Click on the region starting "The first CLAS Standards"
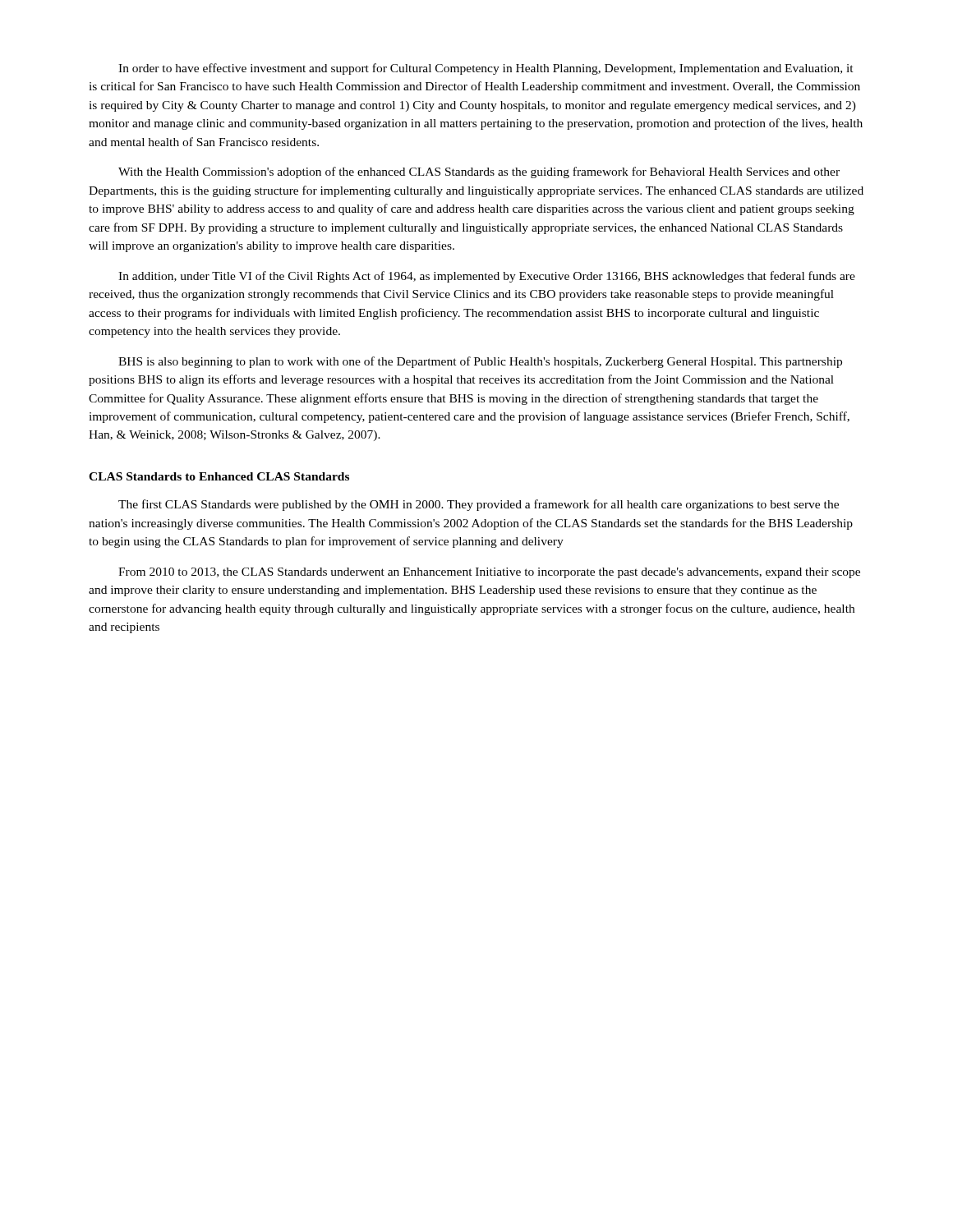This screenshot has width=953, height=1232. pos(476,523)
